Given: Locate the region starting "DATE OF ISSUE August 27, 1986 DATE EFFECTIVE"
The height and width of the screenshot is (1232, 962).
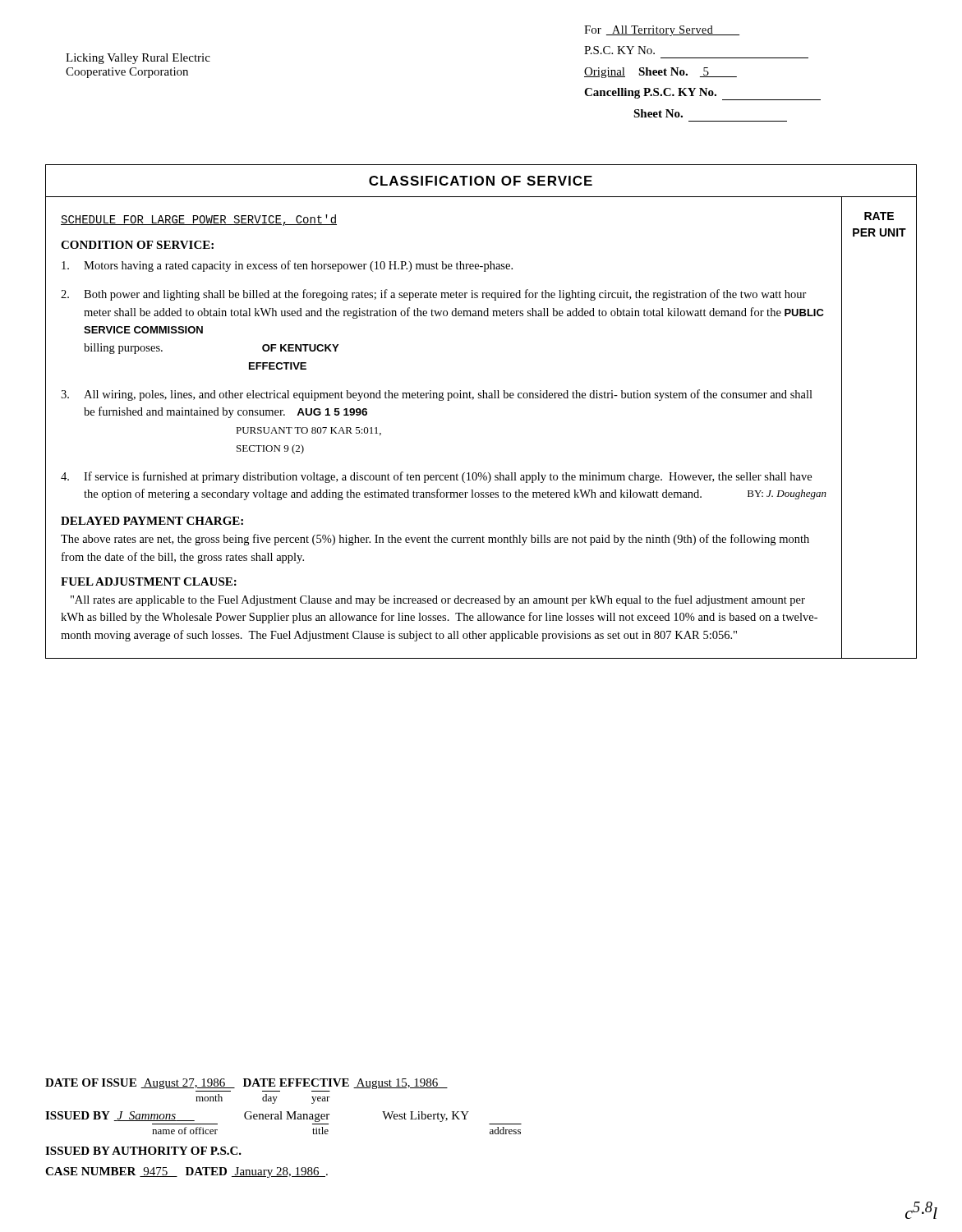Looking at the screenshot, I should tap(246, 1083).
